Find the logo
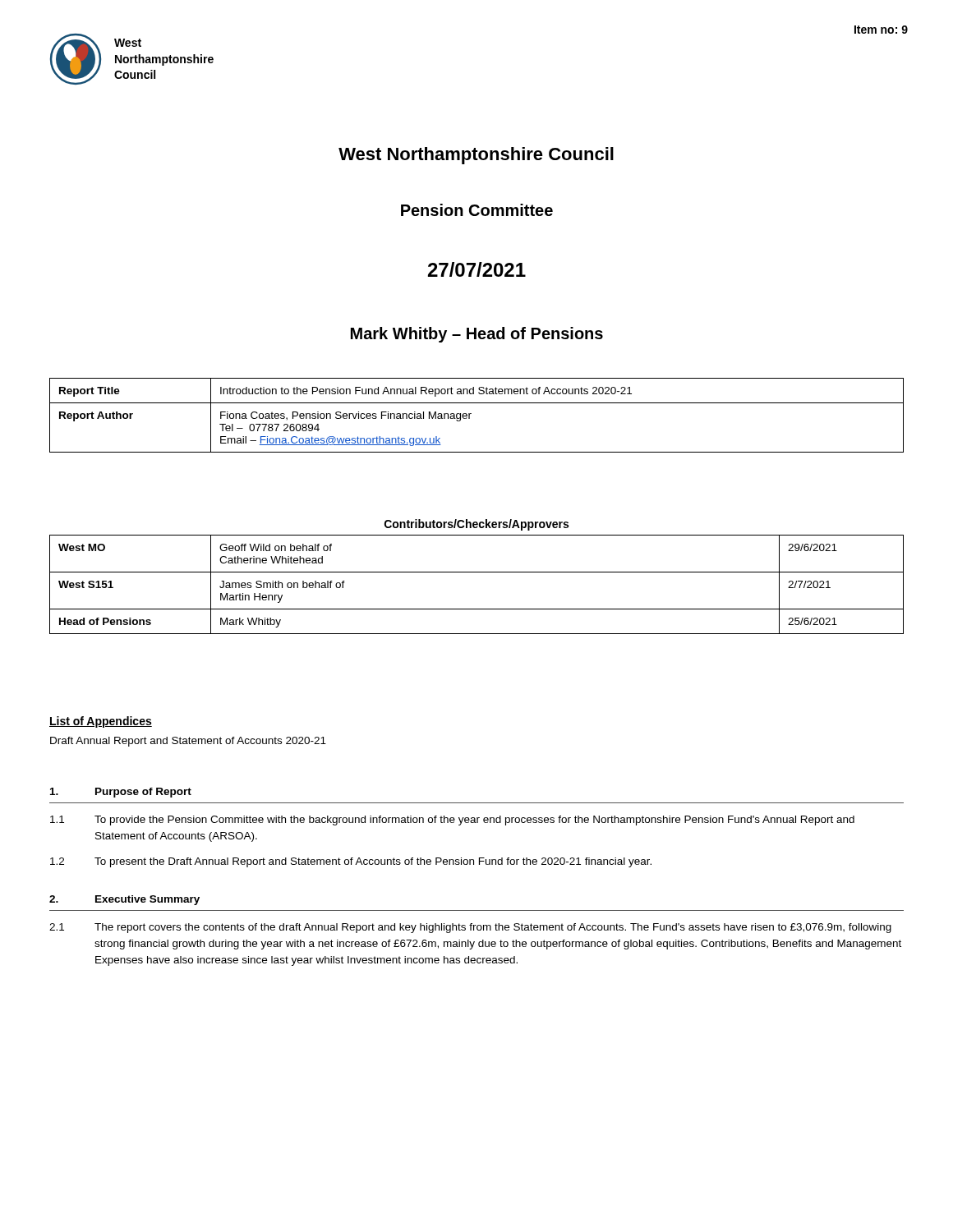Screen dimensions: 1232x953 pyautogui.click(x=132, y=60)
